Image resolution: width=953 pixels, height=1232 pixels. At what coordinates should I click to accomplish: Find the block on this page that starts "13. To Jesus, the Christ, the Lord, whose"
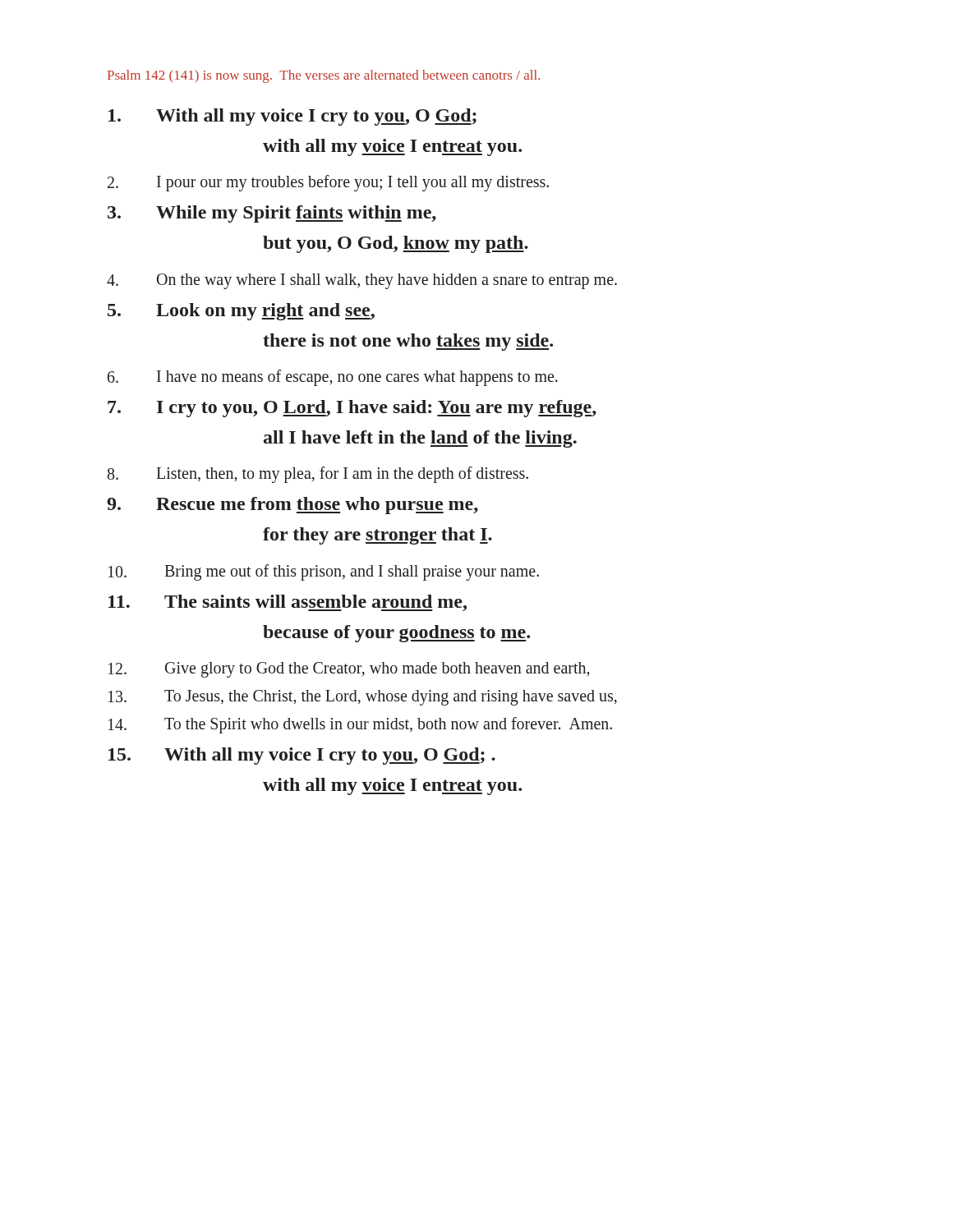pos(489,697)
